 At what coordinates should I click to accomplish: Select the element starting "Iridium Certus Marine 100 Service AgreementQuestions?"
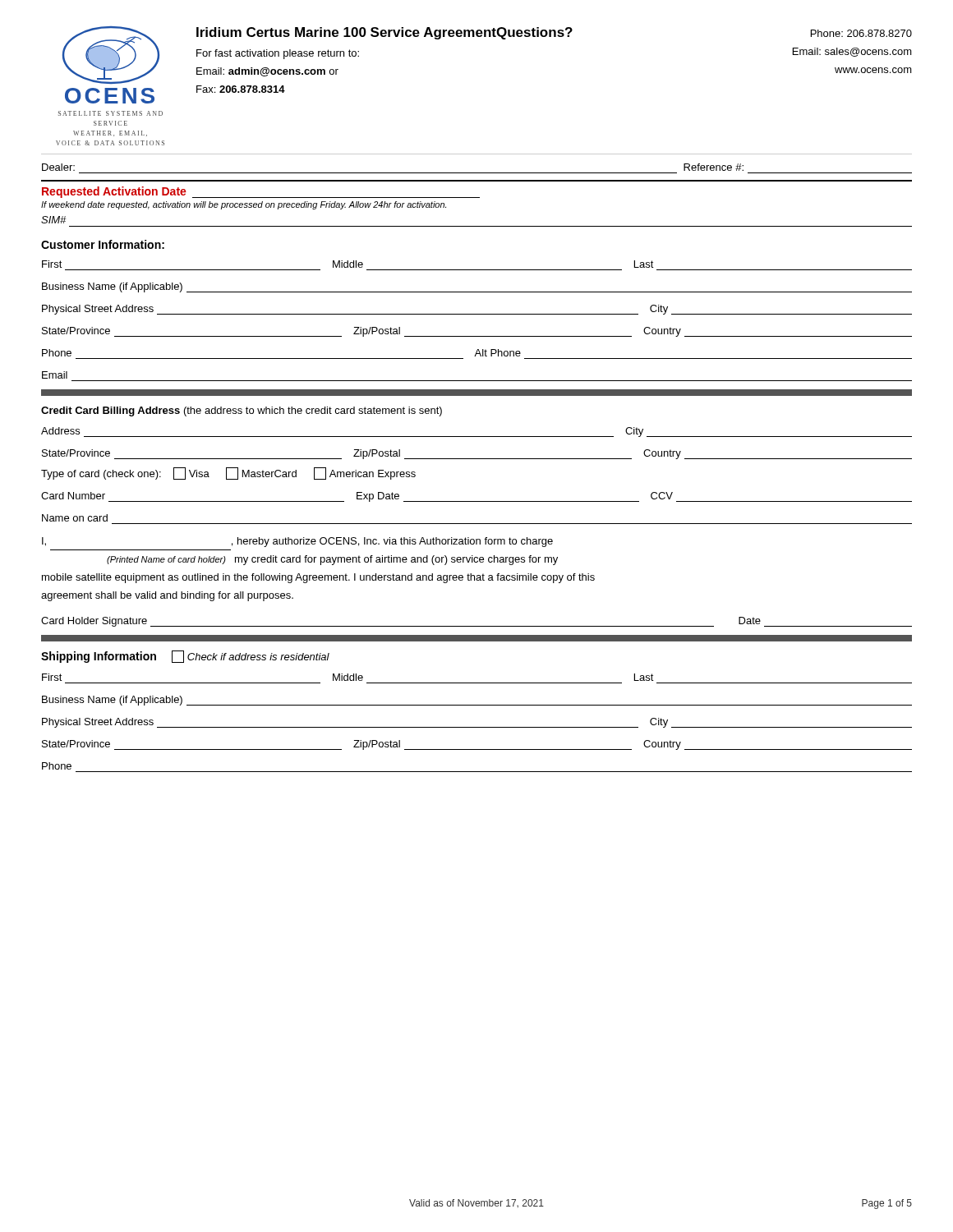[384, 32]
